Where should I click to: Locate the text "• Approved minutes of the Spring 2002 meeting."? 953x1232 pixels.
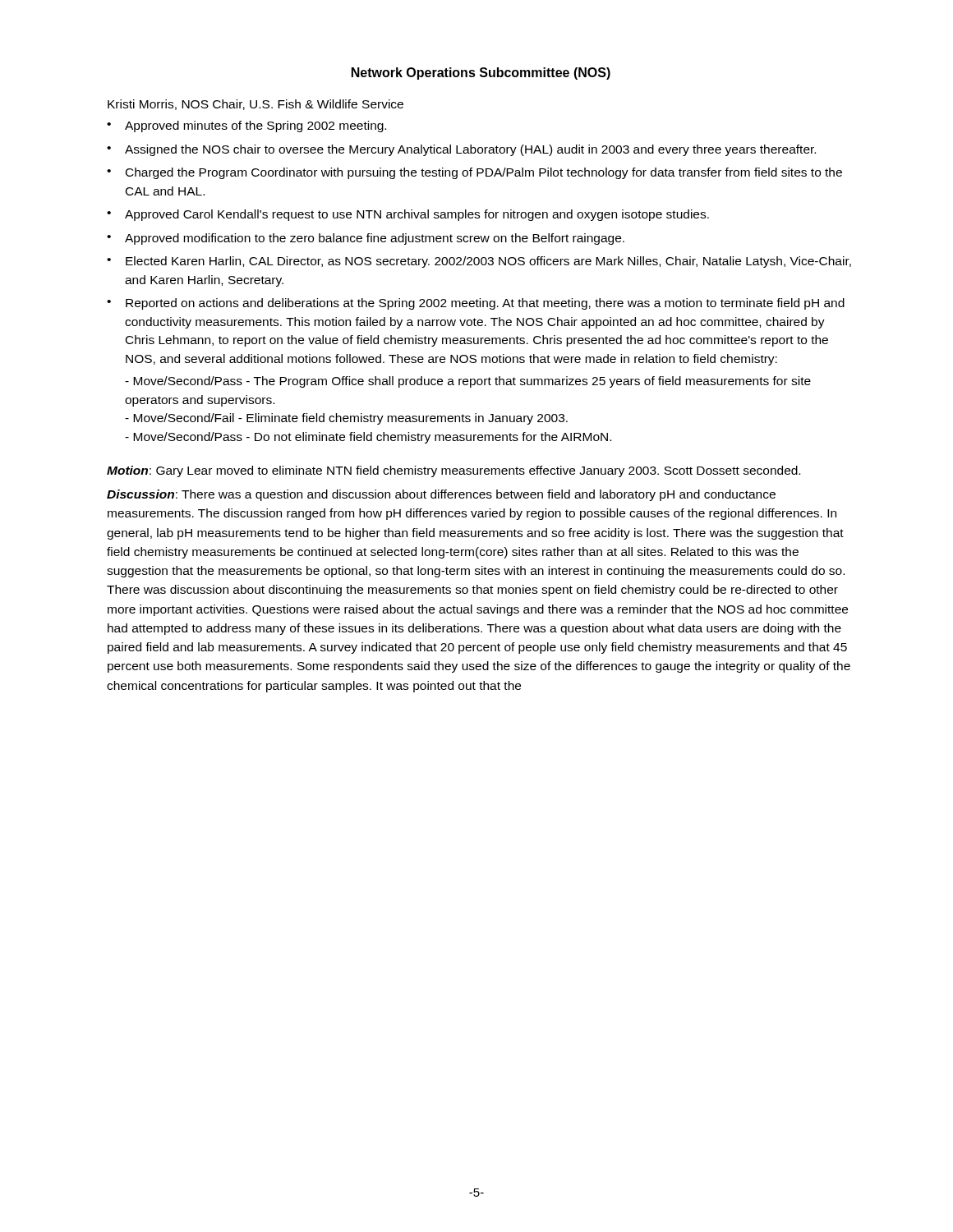pyautogui.click(x=246, y=126)
